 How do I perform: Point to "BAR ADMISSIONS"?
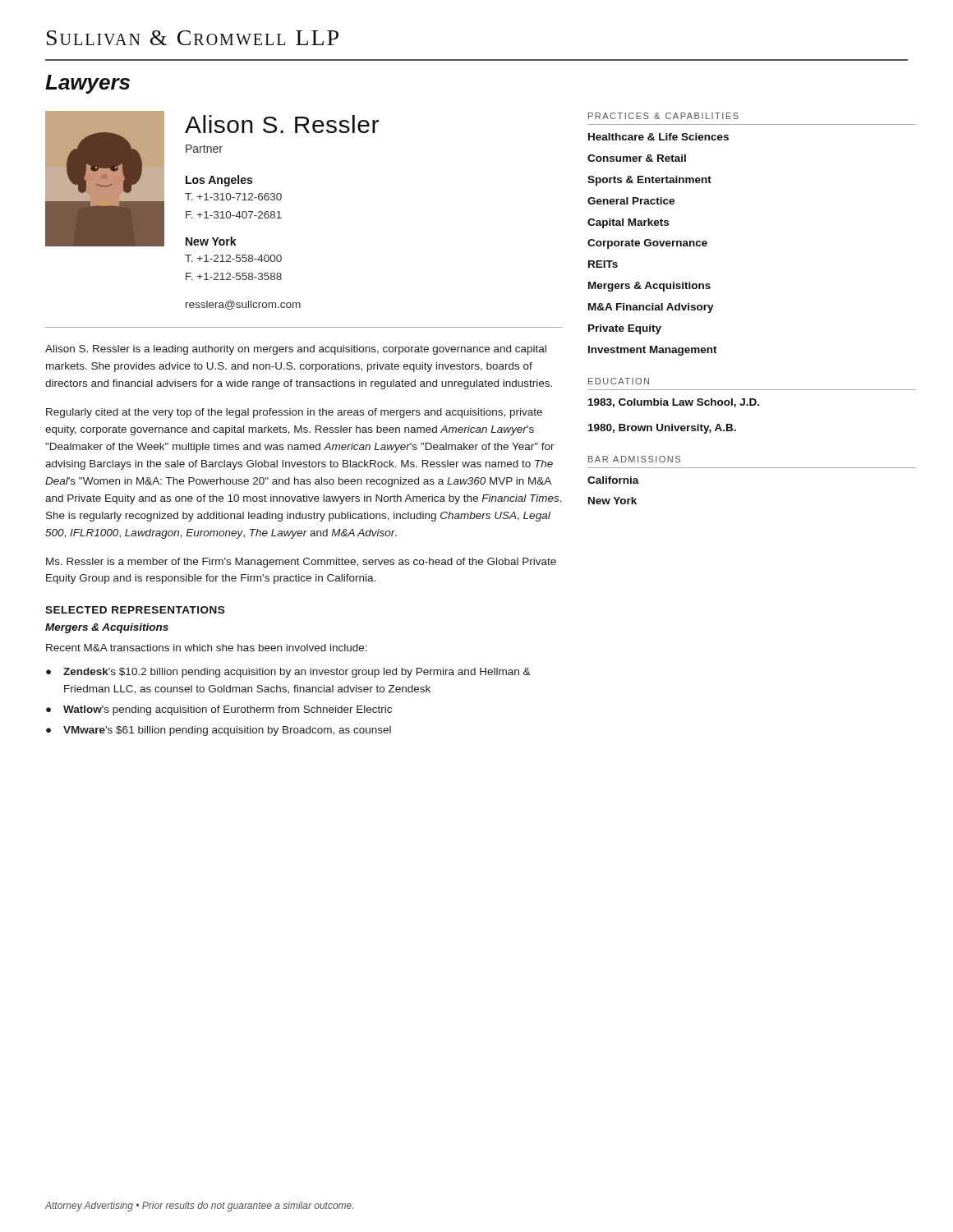click(x=752, y=461)
